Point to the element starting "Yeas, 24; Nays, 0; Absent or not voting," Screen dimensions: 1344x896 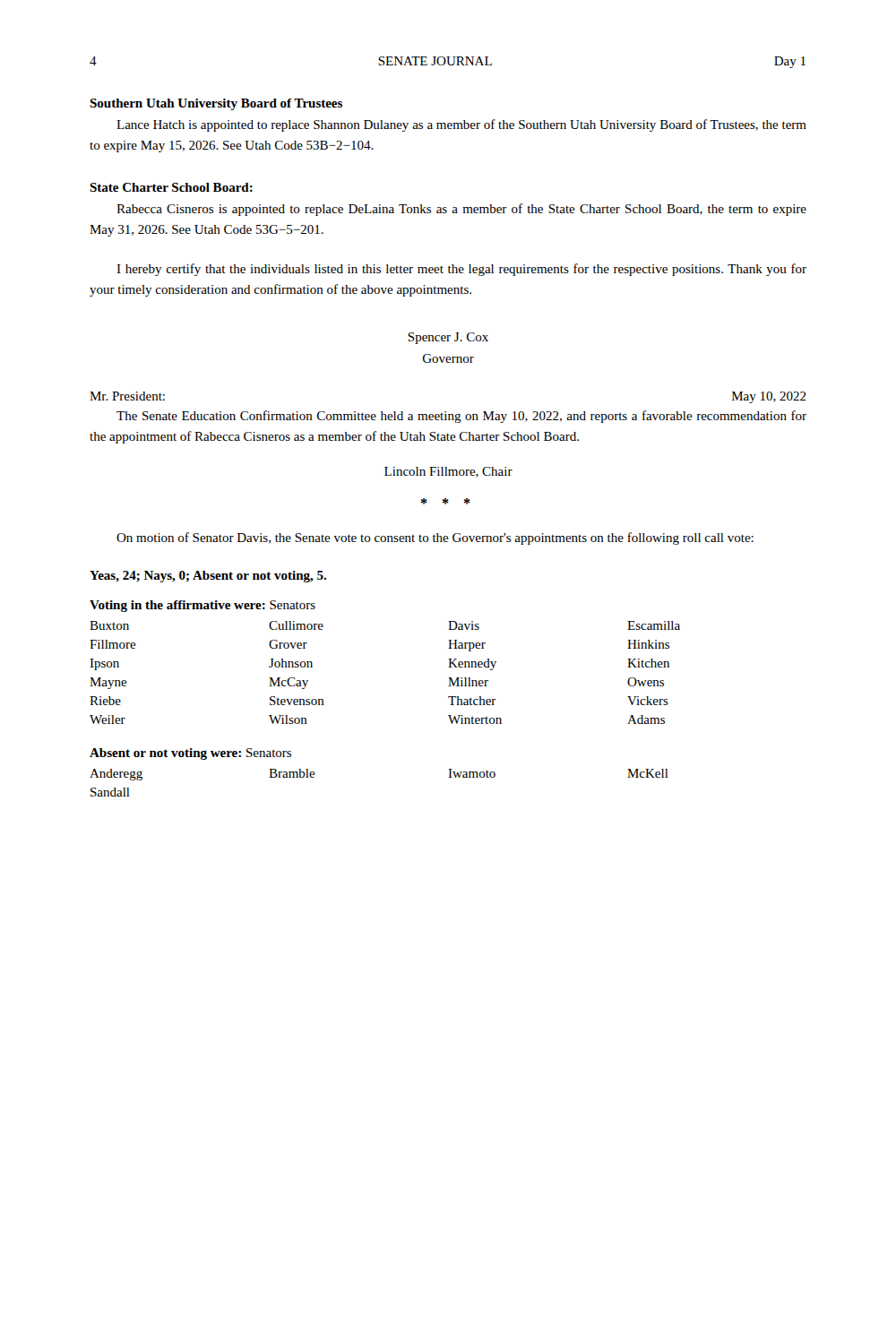(208, 575)
